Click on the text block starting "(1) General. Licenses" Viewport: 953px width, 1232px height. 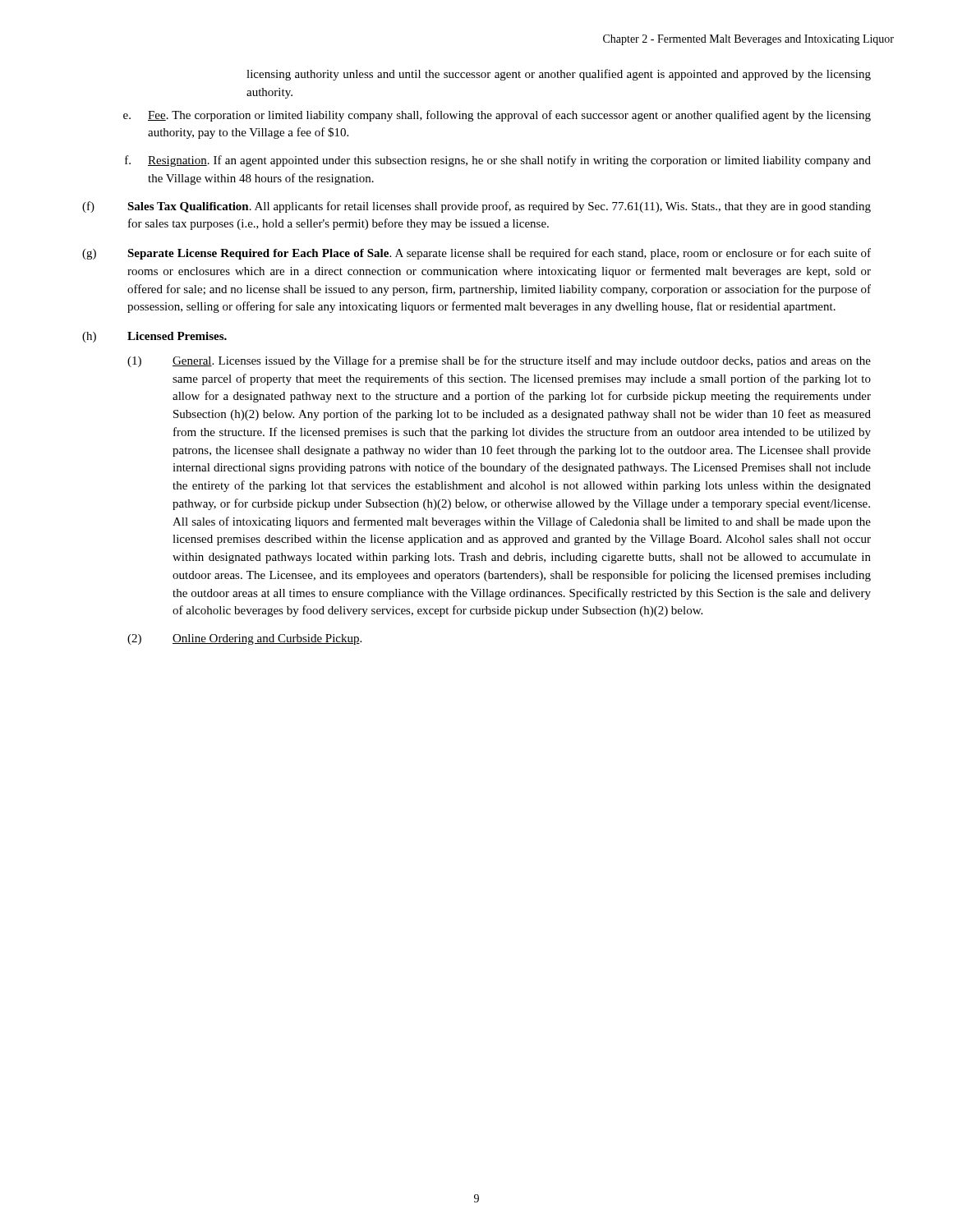pos(499,489)
